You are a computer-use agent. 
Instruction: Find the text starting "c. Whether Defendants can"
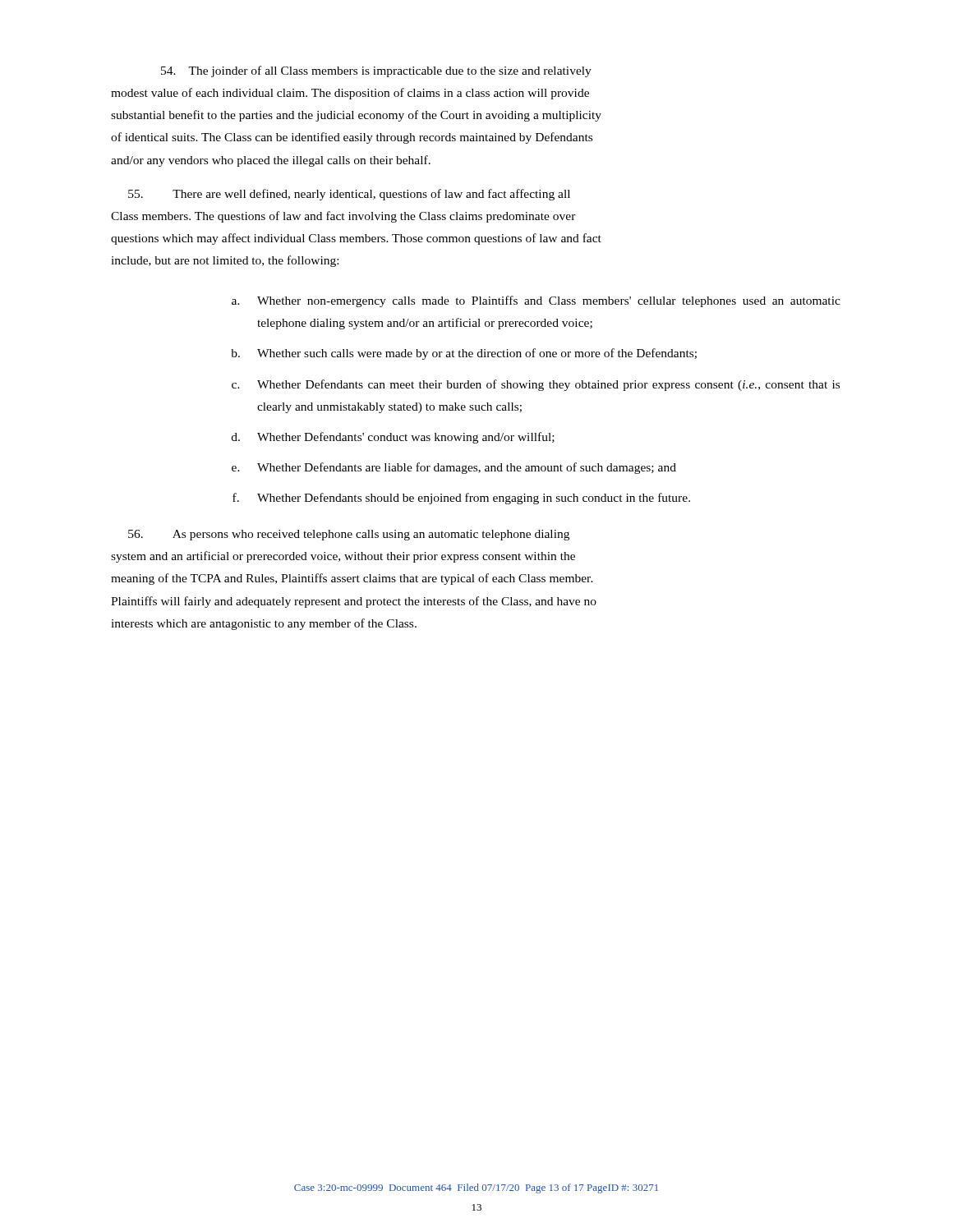[529, 395]
